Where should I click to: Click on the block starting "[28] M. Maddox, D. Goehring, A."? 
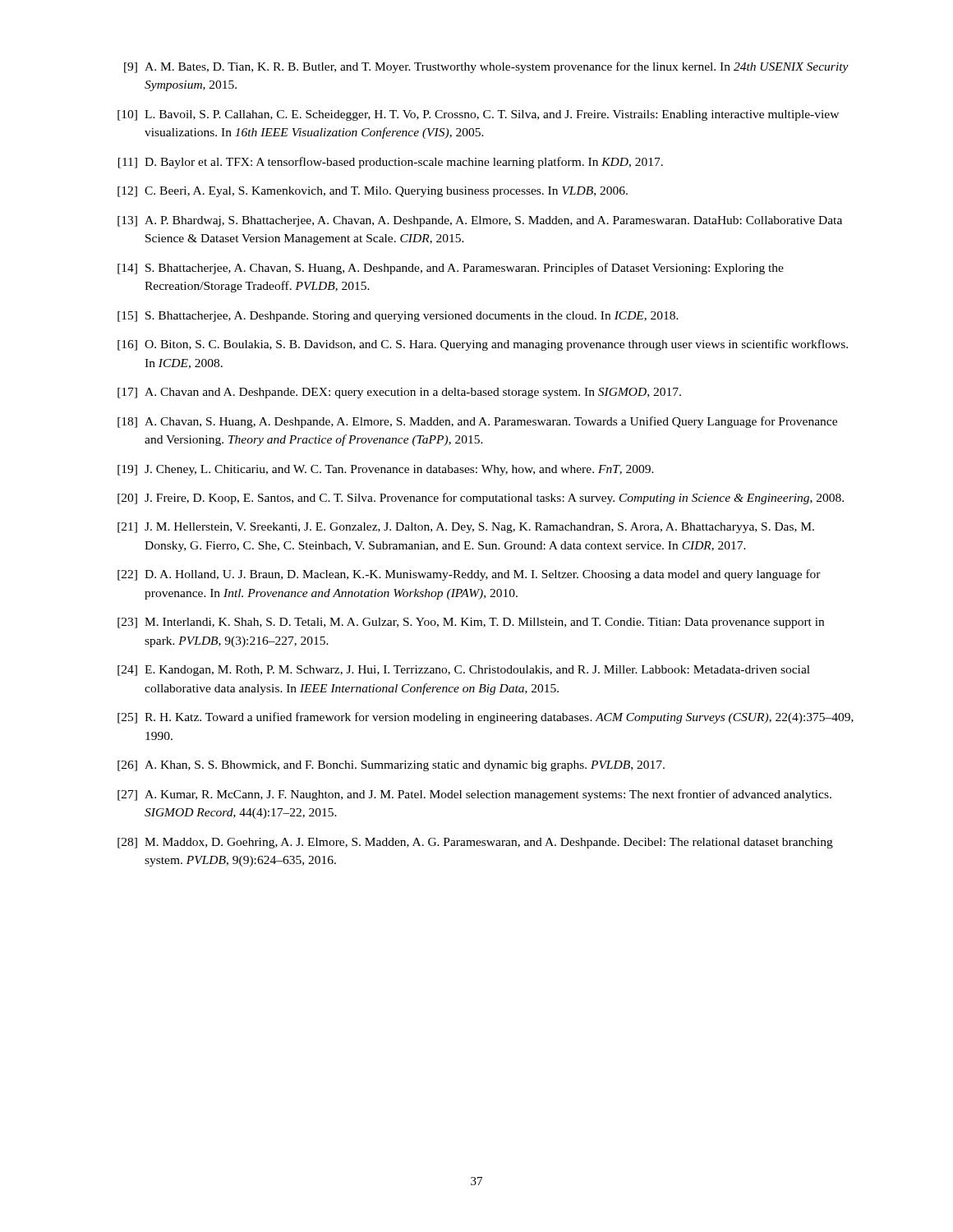coord(476,851)
